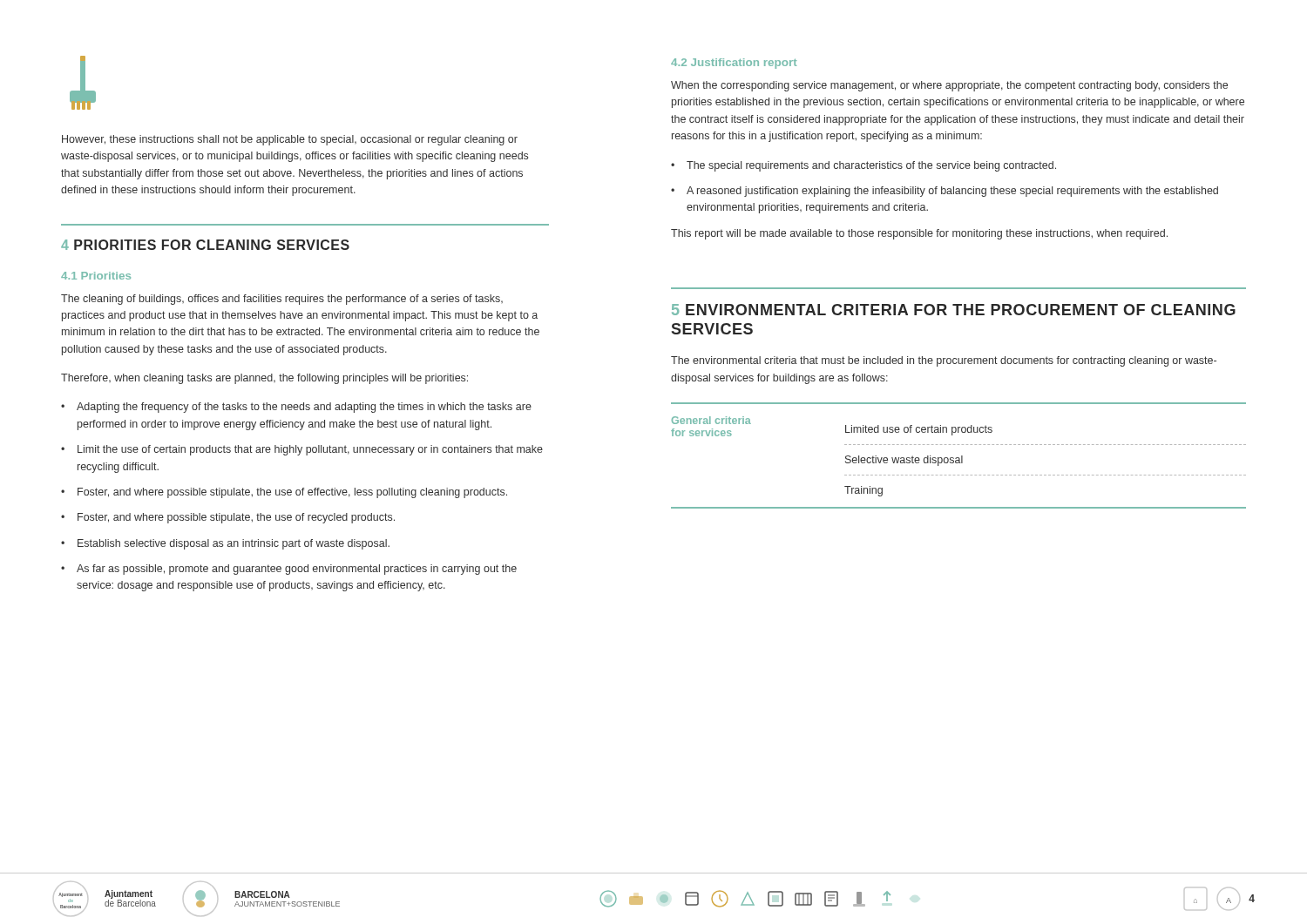The image size is (1307, 924).
Task: Find the list item containing "Establish selective disposal as"
Action: pos(233,543)
